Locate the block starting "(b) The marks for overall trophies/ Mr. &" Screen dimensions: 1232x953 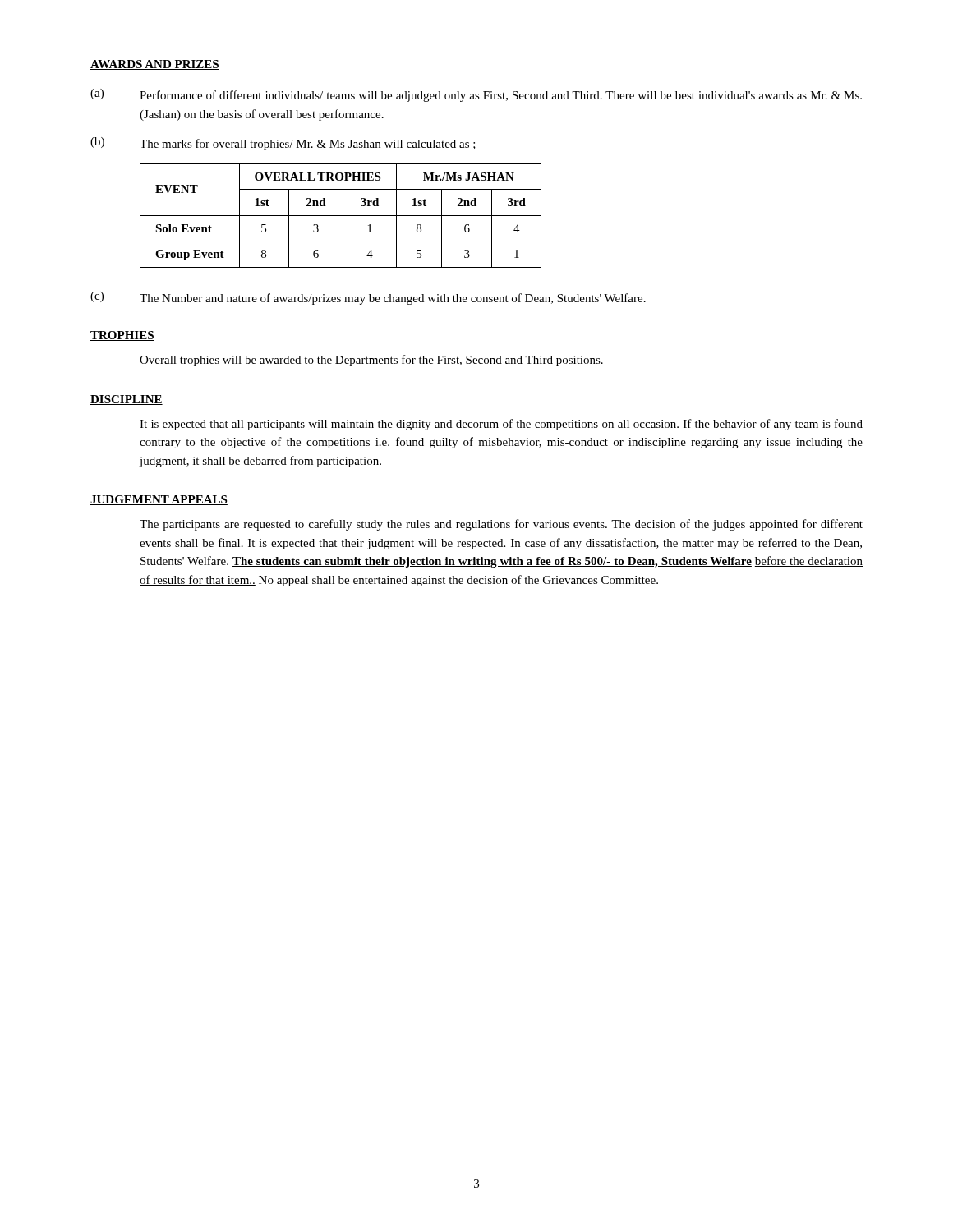476,206
